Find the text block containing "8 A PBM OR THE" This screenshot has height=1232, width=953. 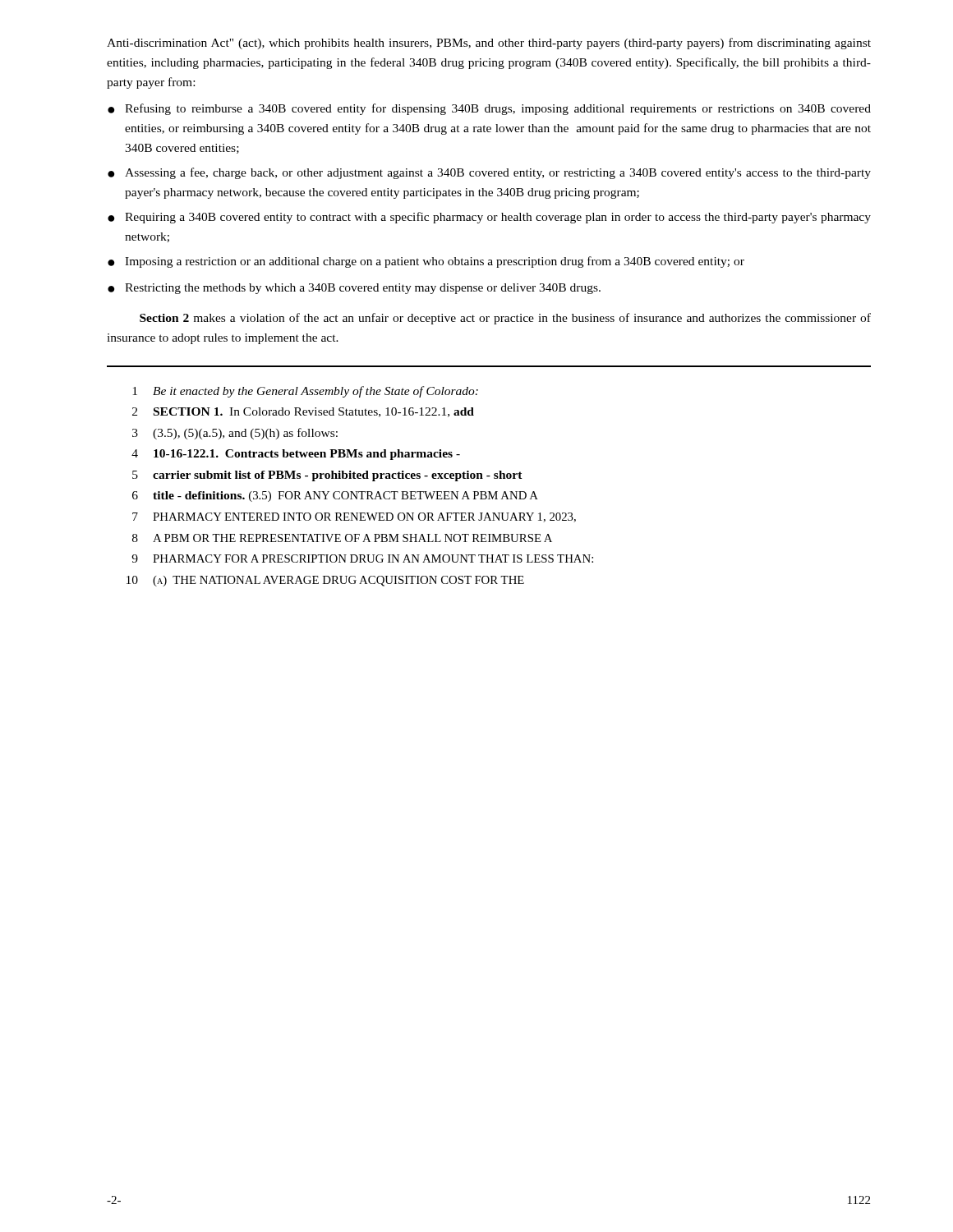coord(489,537)
